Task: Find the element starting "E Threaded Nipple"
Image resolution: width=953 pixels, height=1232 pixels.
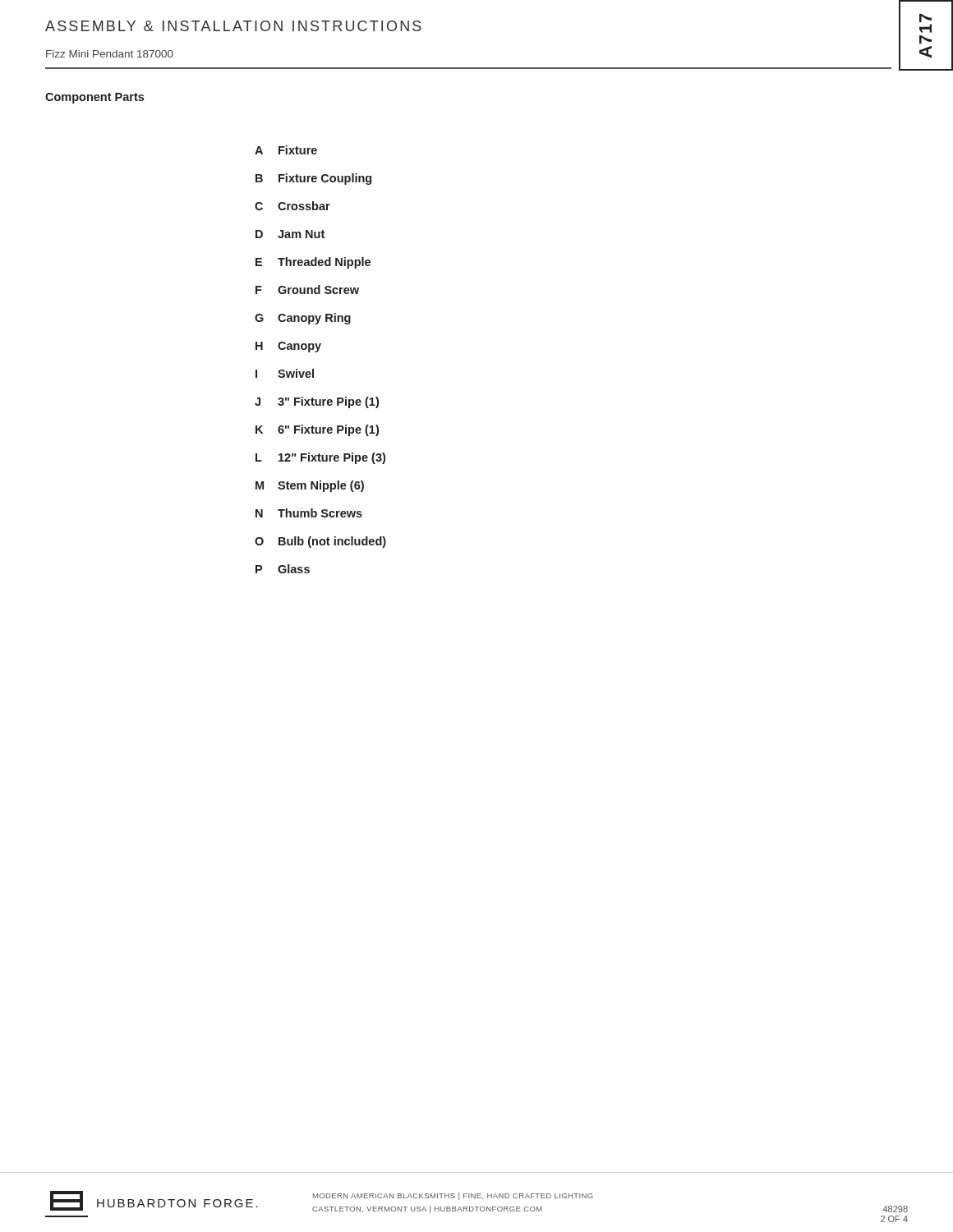Action: [313, 262]
